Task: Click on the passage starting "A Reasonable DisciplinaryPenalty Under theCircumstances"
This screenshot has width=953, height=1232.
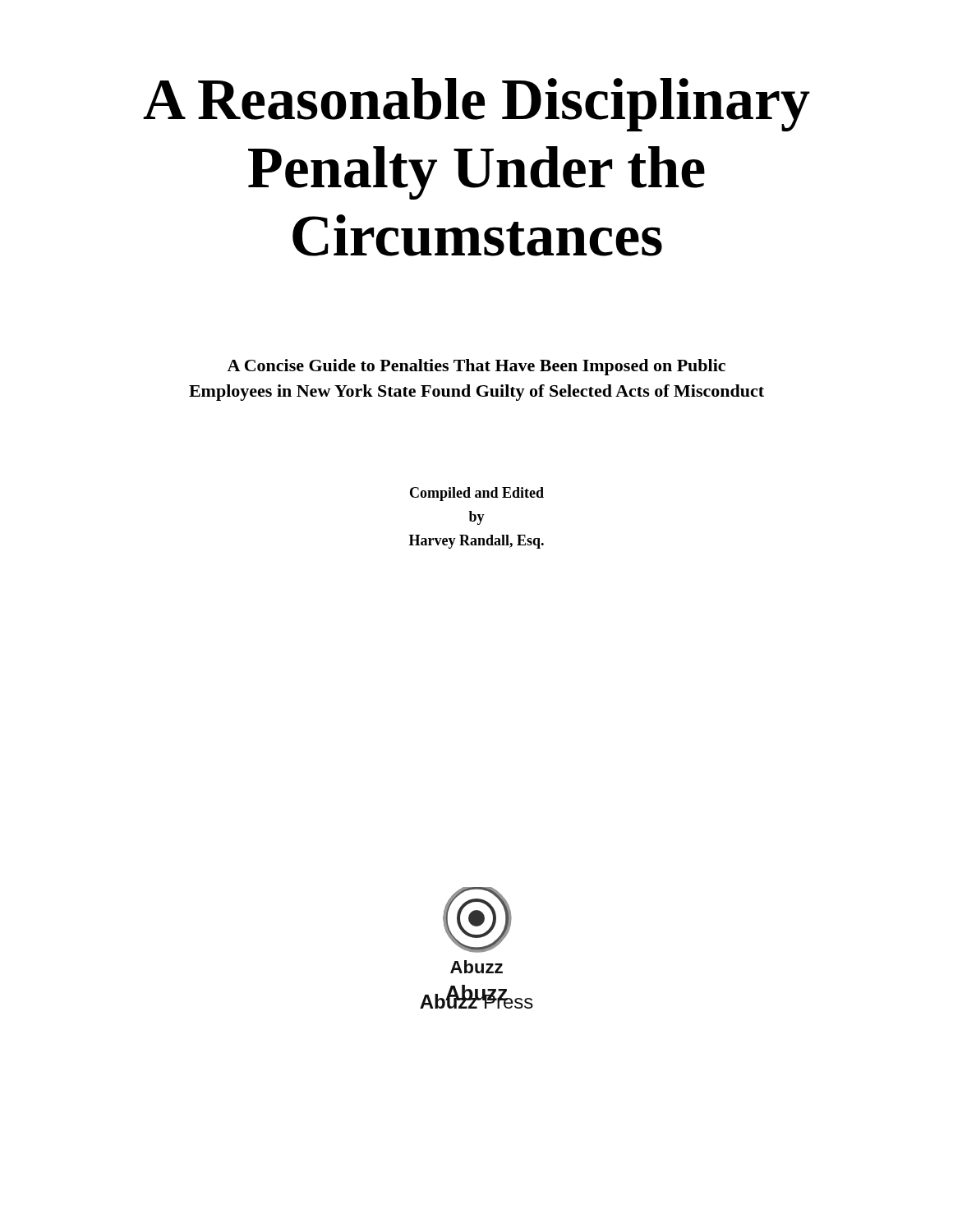Action: [x=476, y=168]
